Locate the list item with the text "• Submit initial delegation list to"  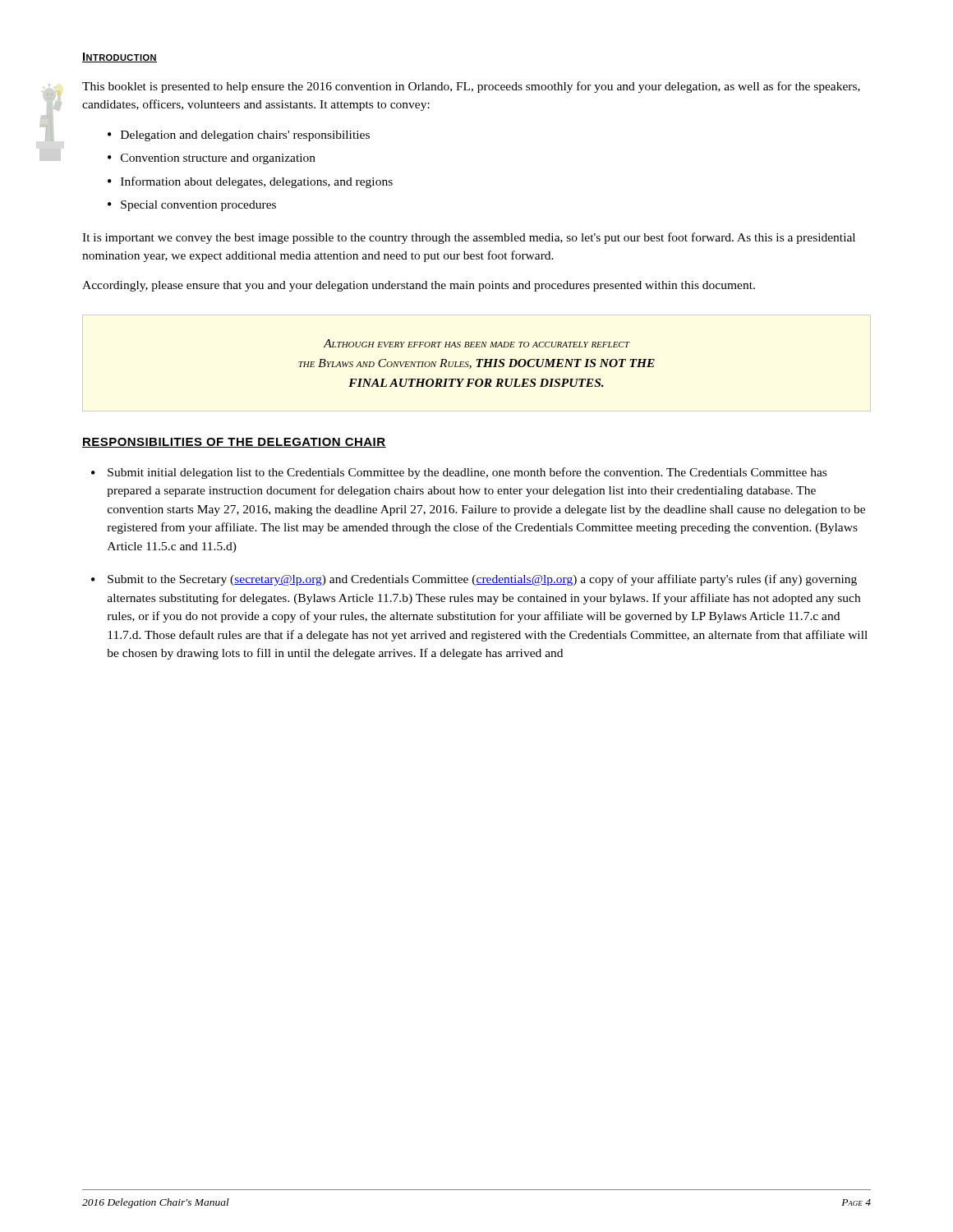481,509
